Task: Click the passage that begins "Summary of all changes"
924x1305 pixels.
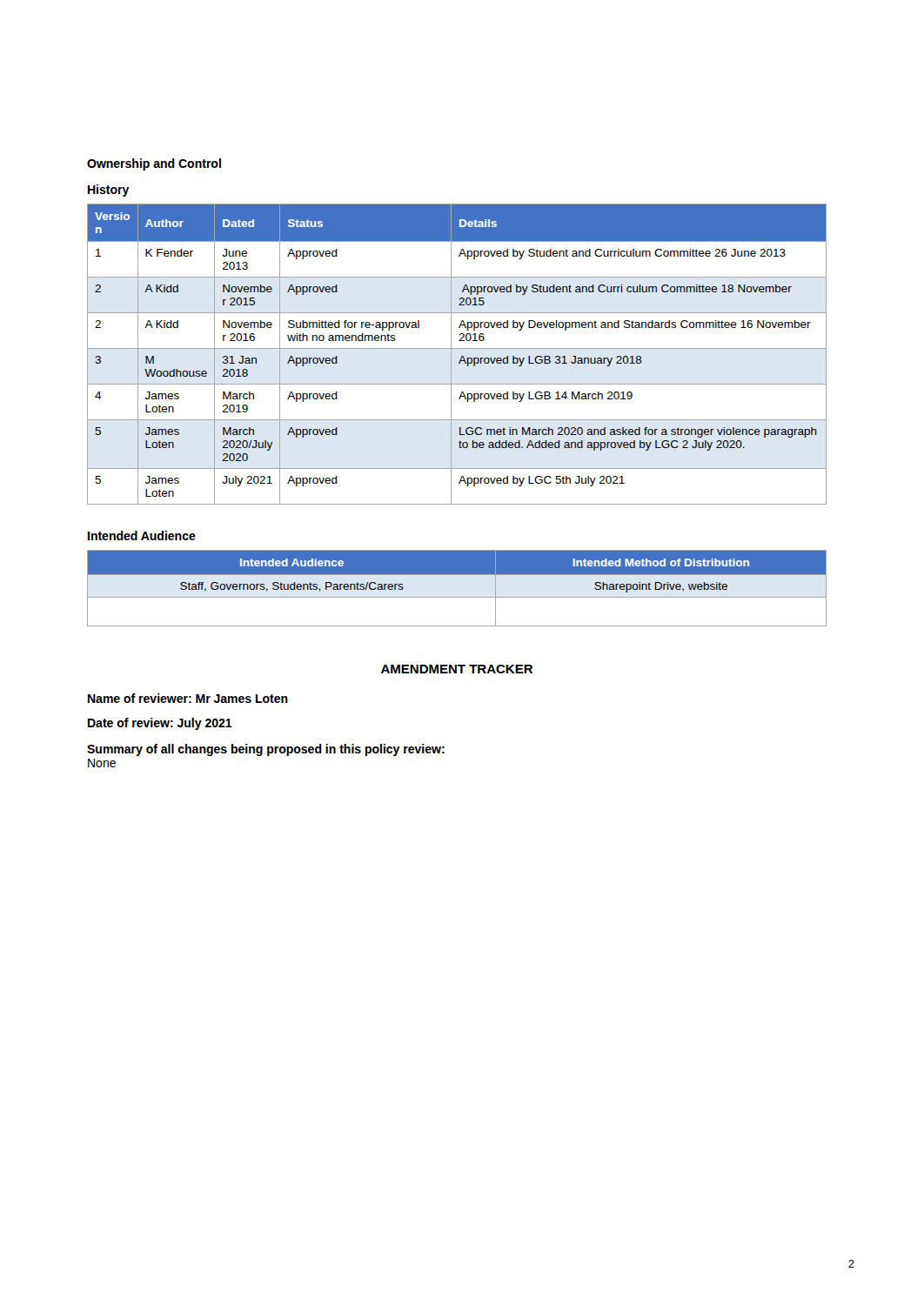Action: pyautogui.click(x=266, y=756)
